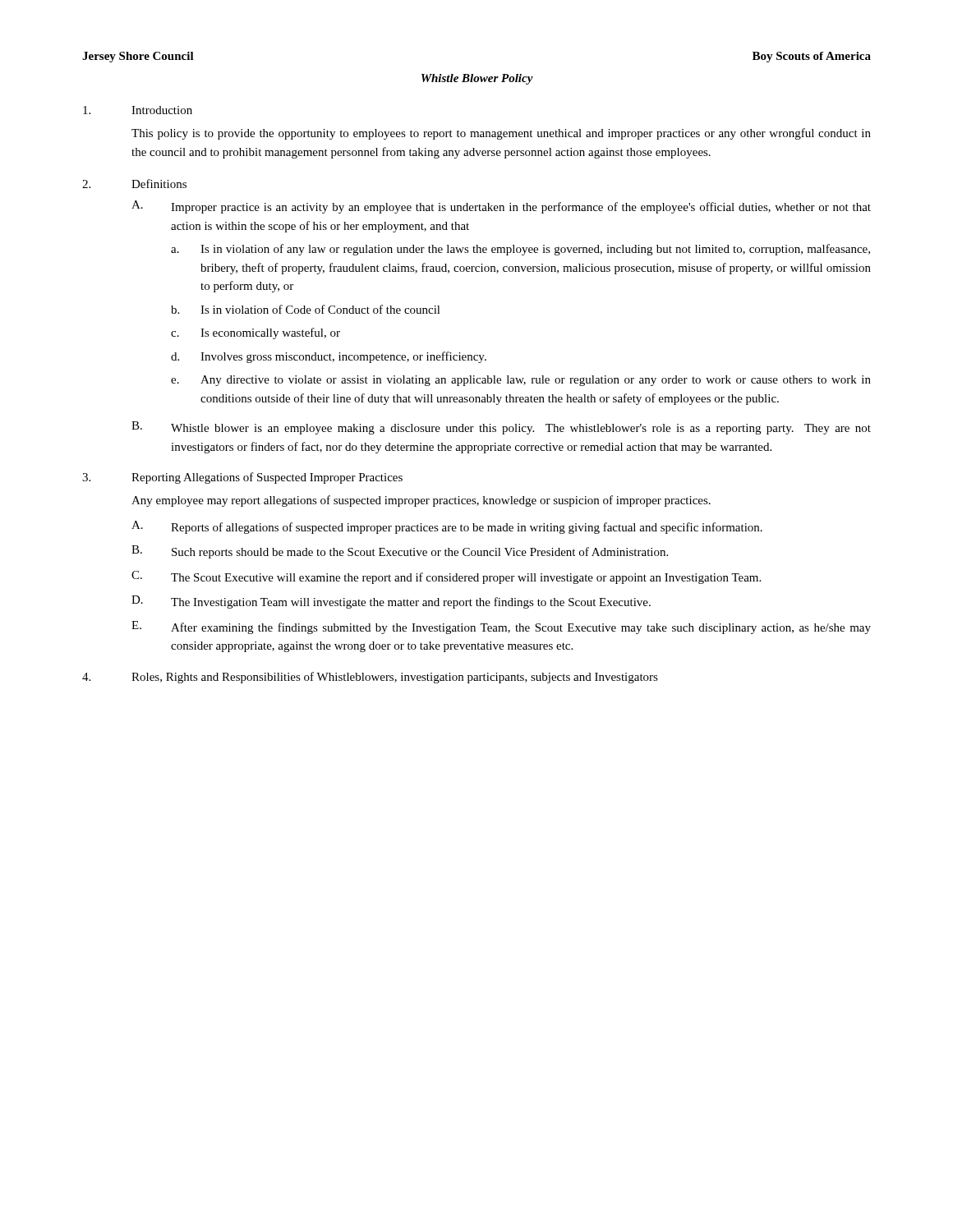This screenshot has height=1232, width=953.
Task: Select the element starting "C. The Scout"
Action: [x=501, y=577]
